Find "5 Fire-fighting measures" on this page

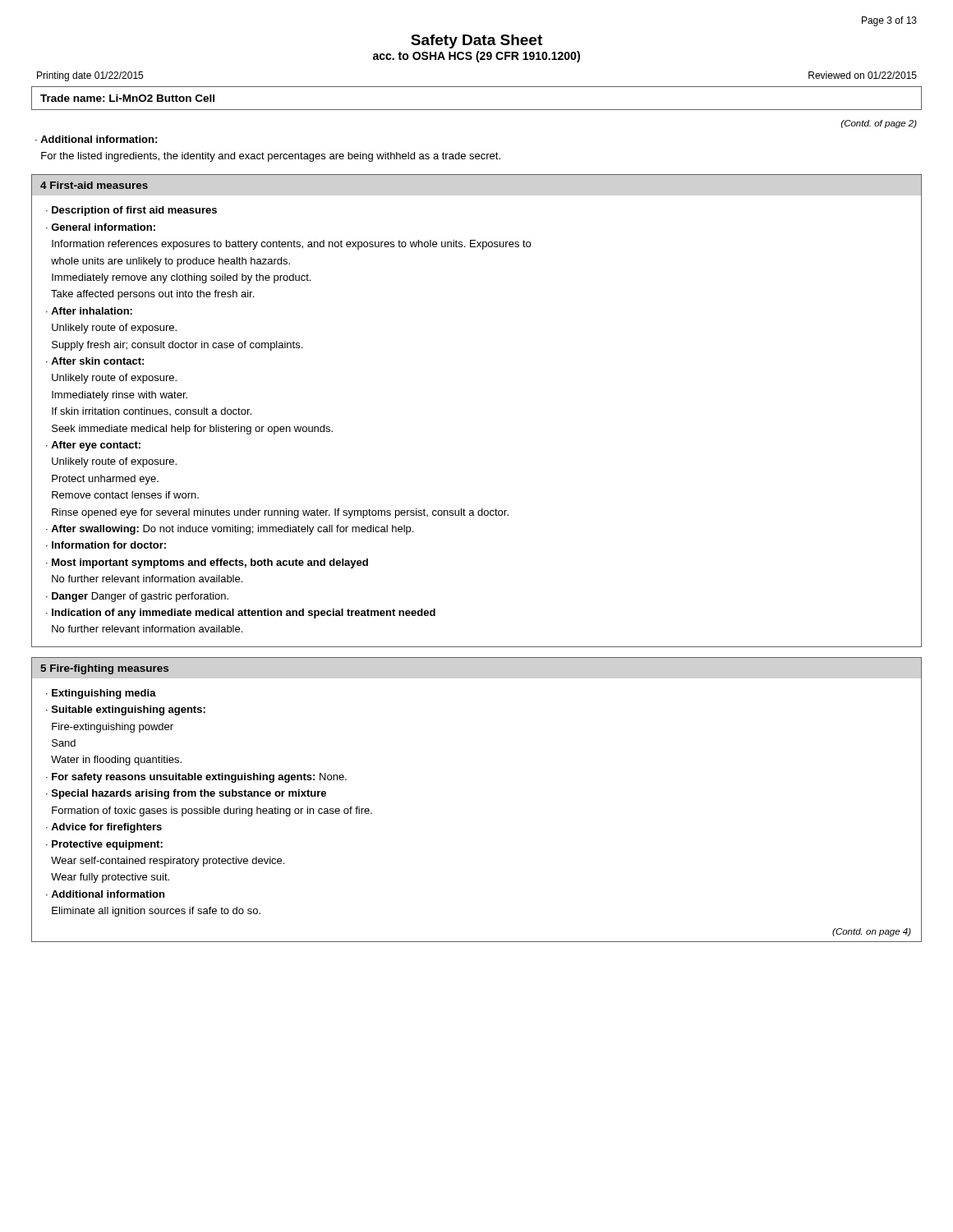tap(105, 668)
